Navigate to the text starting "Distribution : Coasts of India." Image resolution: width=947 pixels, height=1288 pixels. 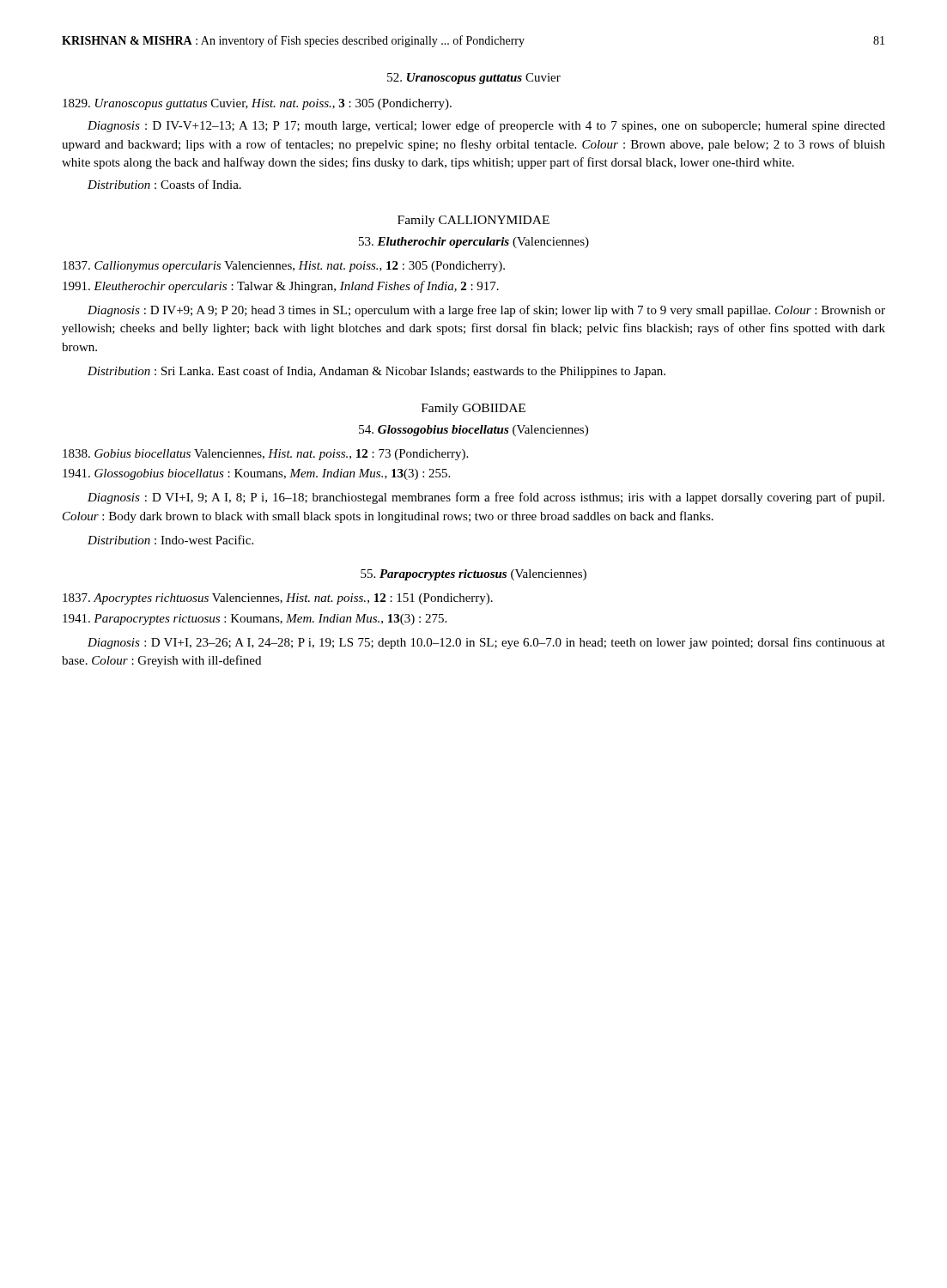(165, 185)
